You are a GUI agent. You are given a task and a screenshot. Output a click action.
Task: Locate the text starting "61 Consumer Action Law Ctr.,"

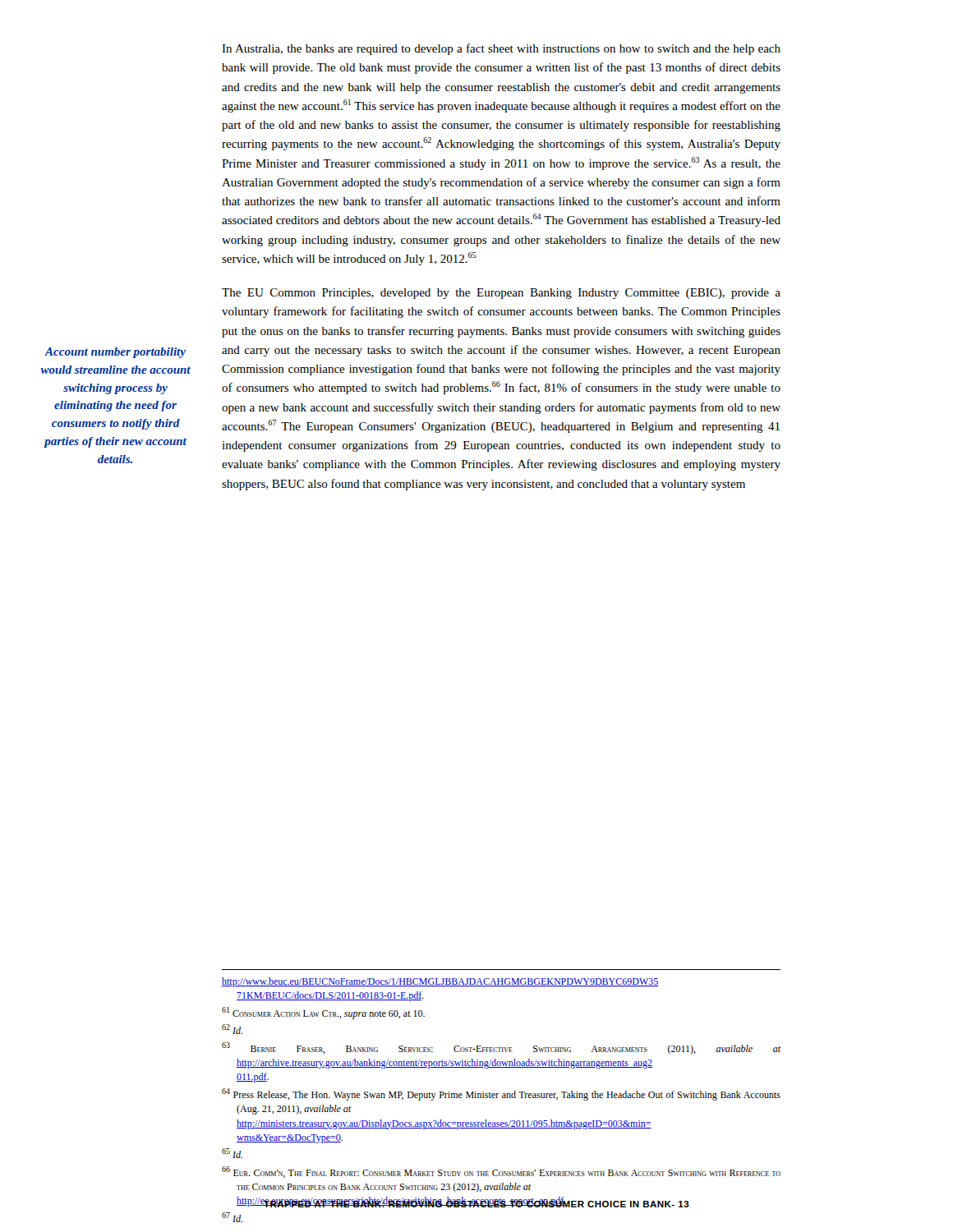tap(323, 1013)
